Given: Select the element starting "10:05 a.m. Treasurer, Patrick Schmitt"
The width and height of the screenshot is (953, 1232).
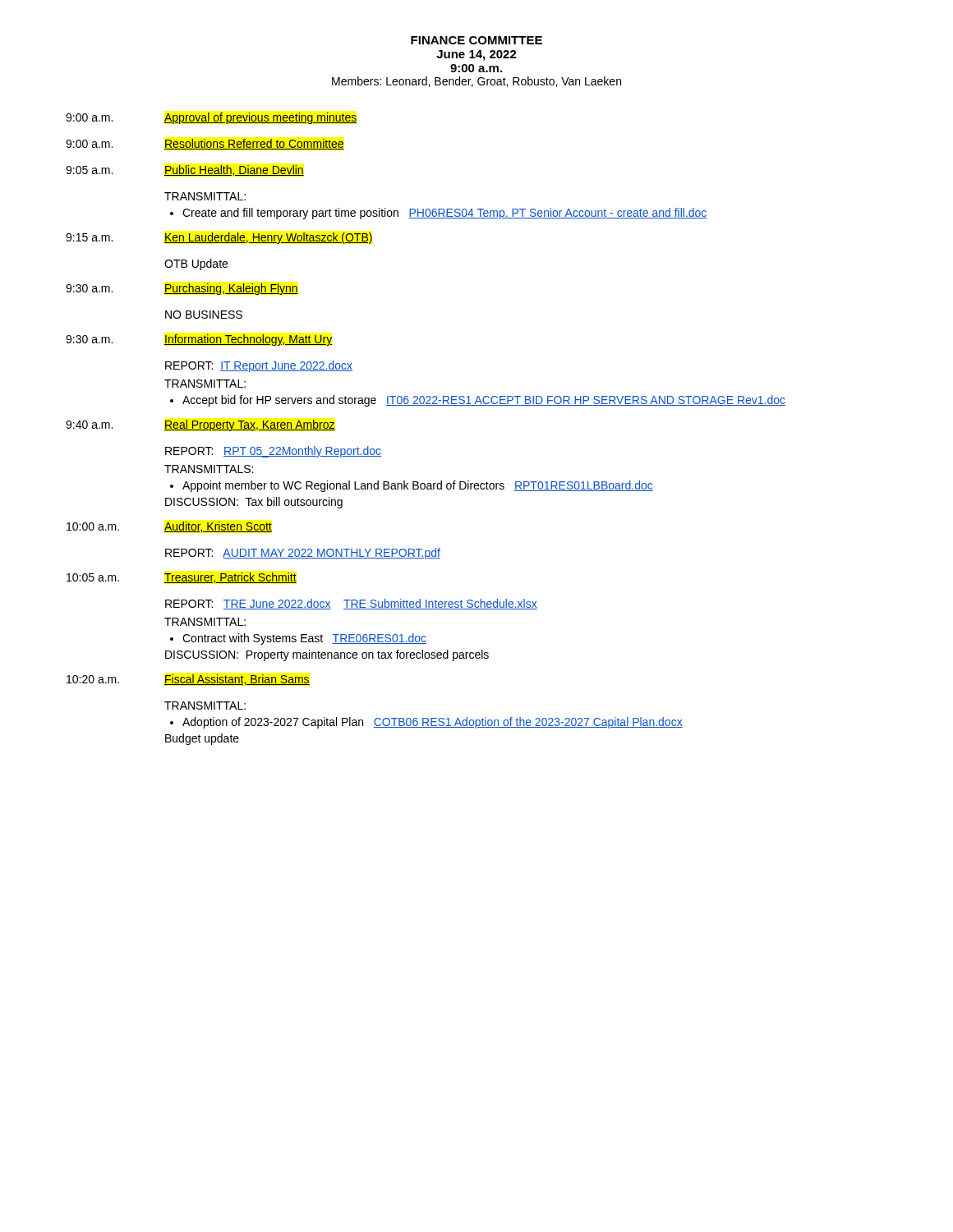Looking at the screenshot, I should pyautogui.click(x=182, y=578).
